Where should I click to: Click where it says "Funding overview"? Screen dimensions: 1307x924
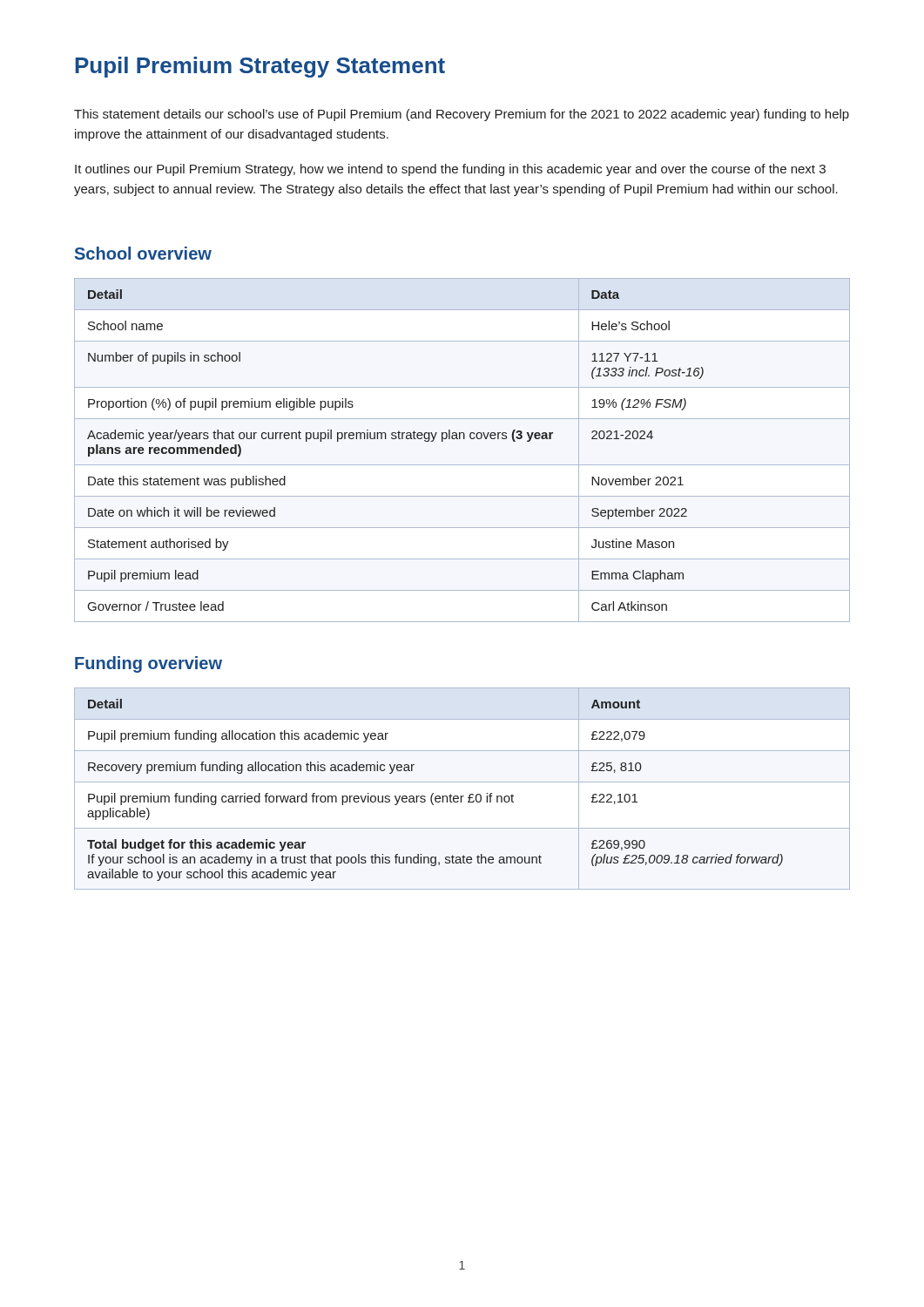pyautogui.click(x=148, y=663)
